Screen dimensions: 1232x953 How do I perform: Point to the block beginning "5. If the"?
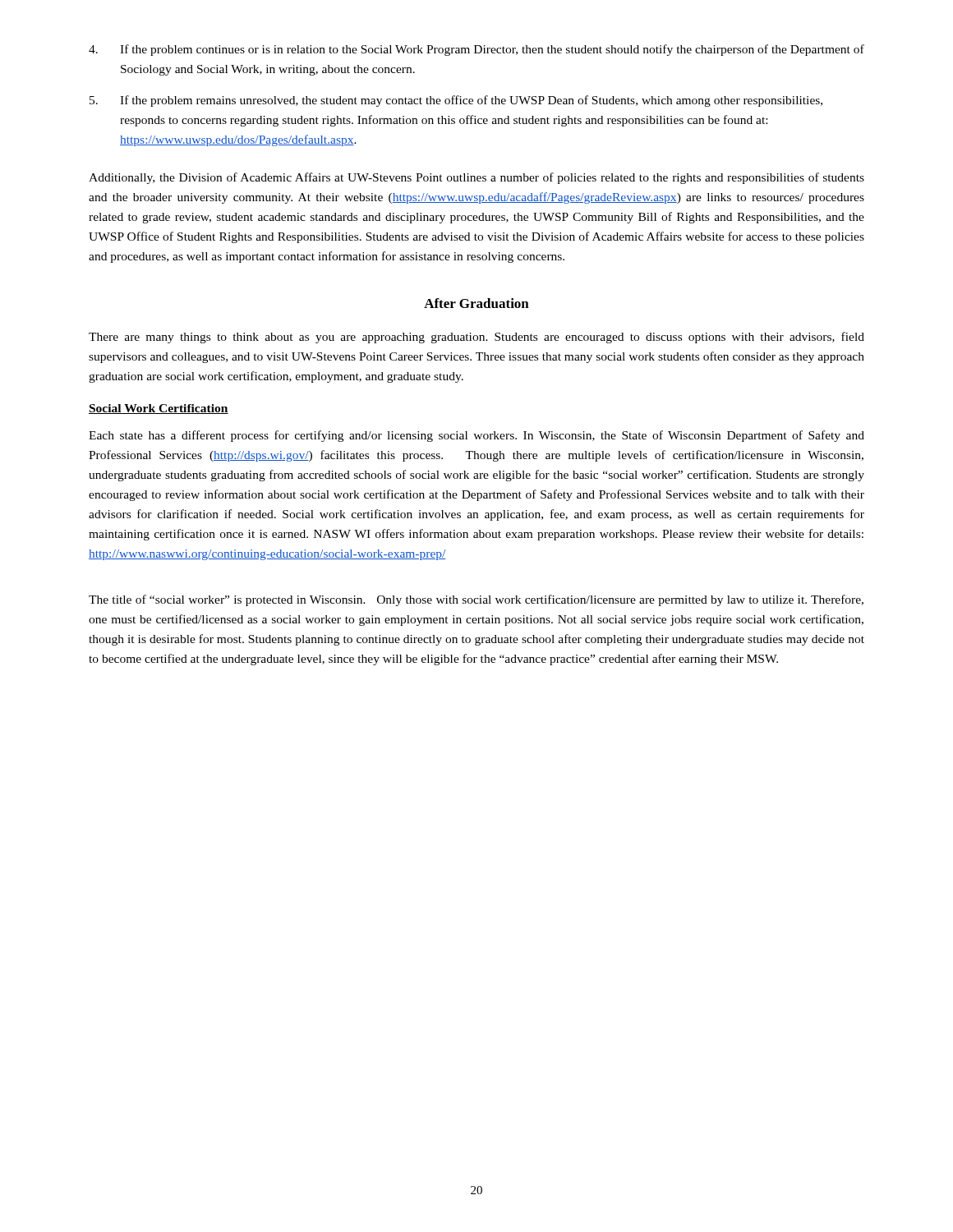click(x=476, y=120)
